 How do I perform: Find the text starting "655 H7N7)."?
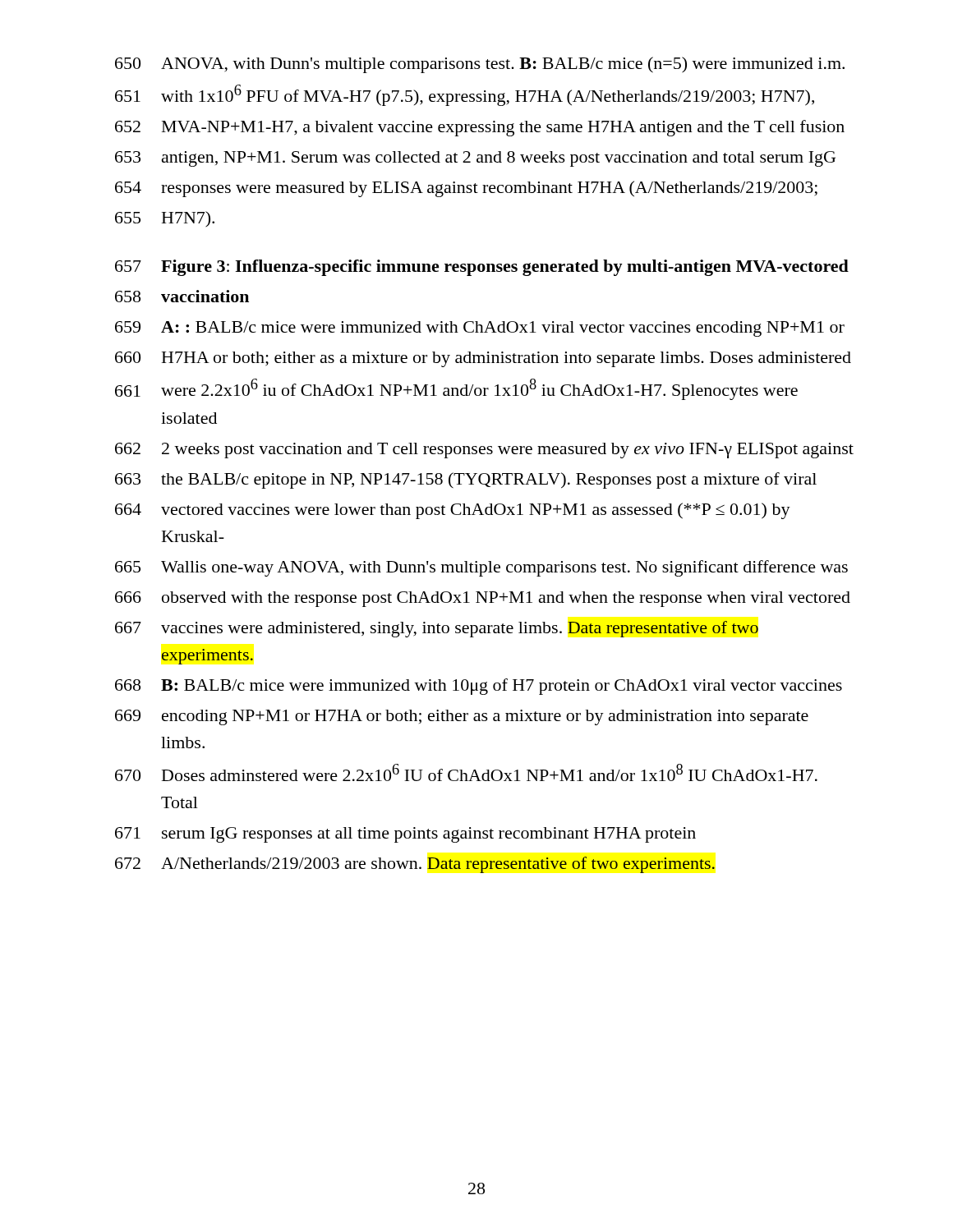click(x=165, y=219)
